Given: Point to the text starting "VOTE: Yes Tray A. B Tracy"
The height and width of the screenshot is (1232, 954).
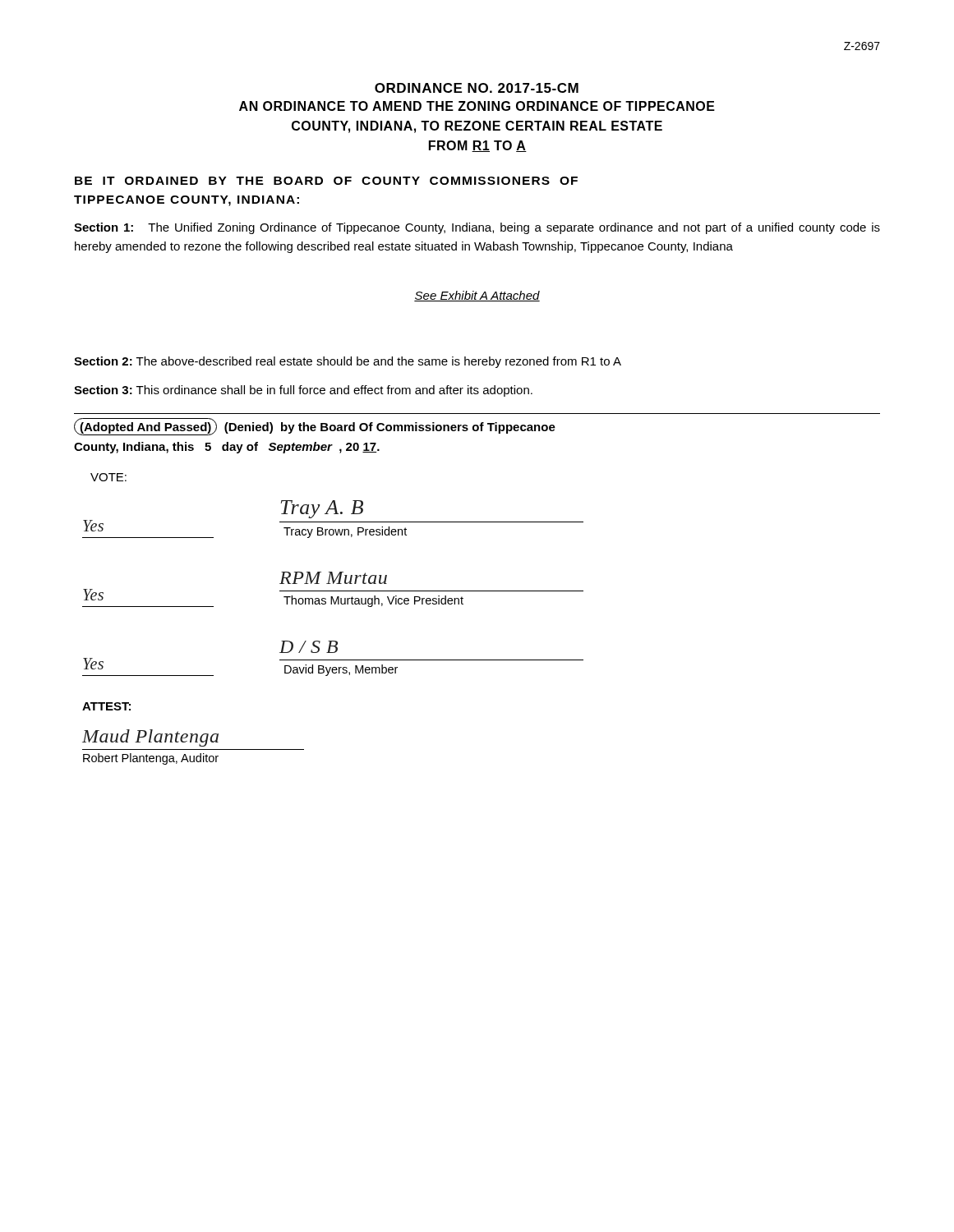Looking at the screenshot, I should pyautogui.click(x=108, y=477).
